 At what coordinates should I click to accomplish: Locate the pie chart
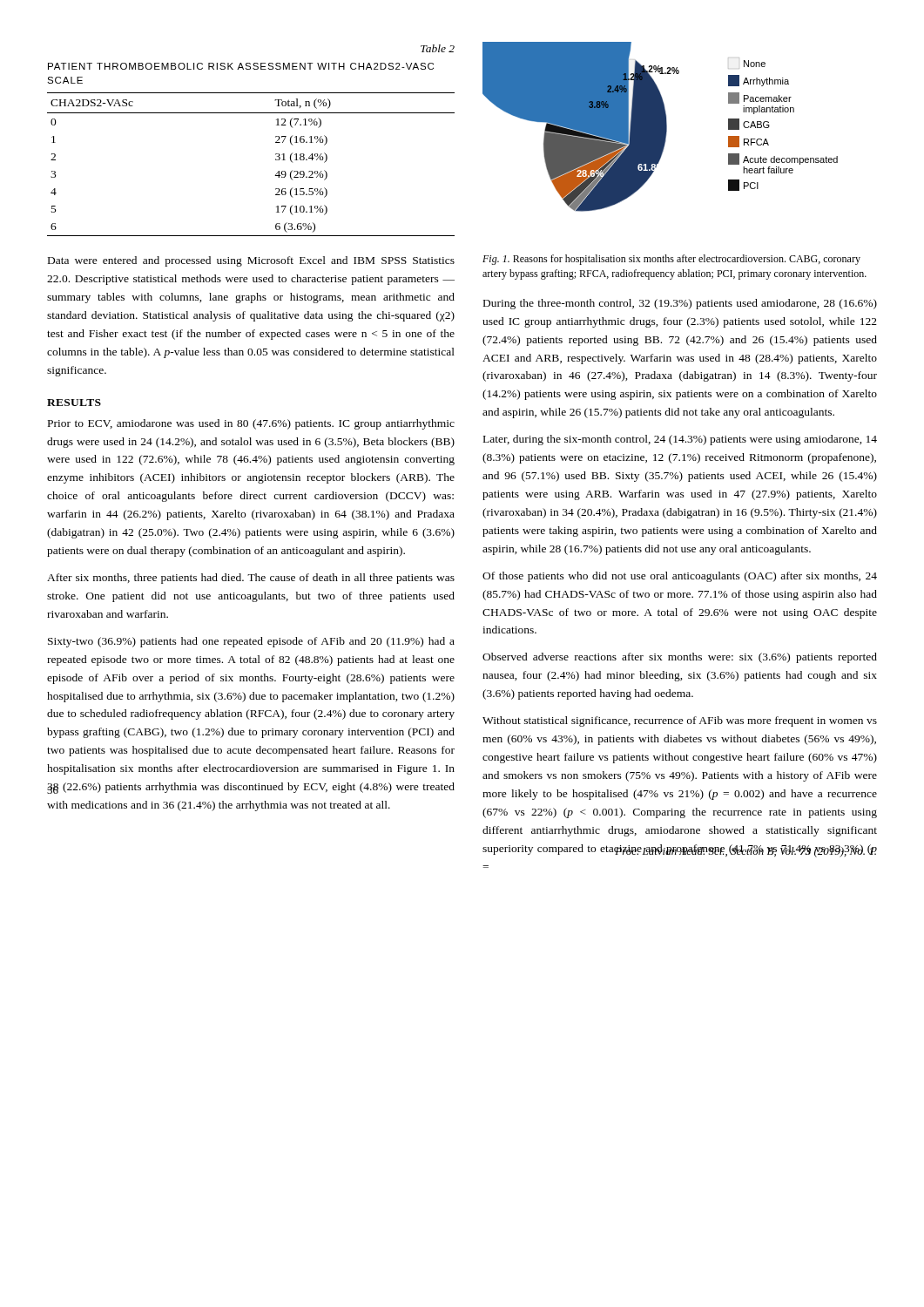(680, 144)
